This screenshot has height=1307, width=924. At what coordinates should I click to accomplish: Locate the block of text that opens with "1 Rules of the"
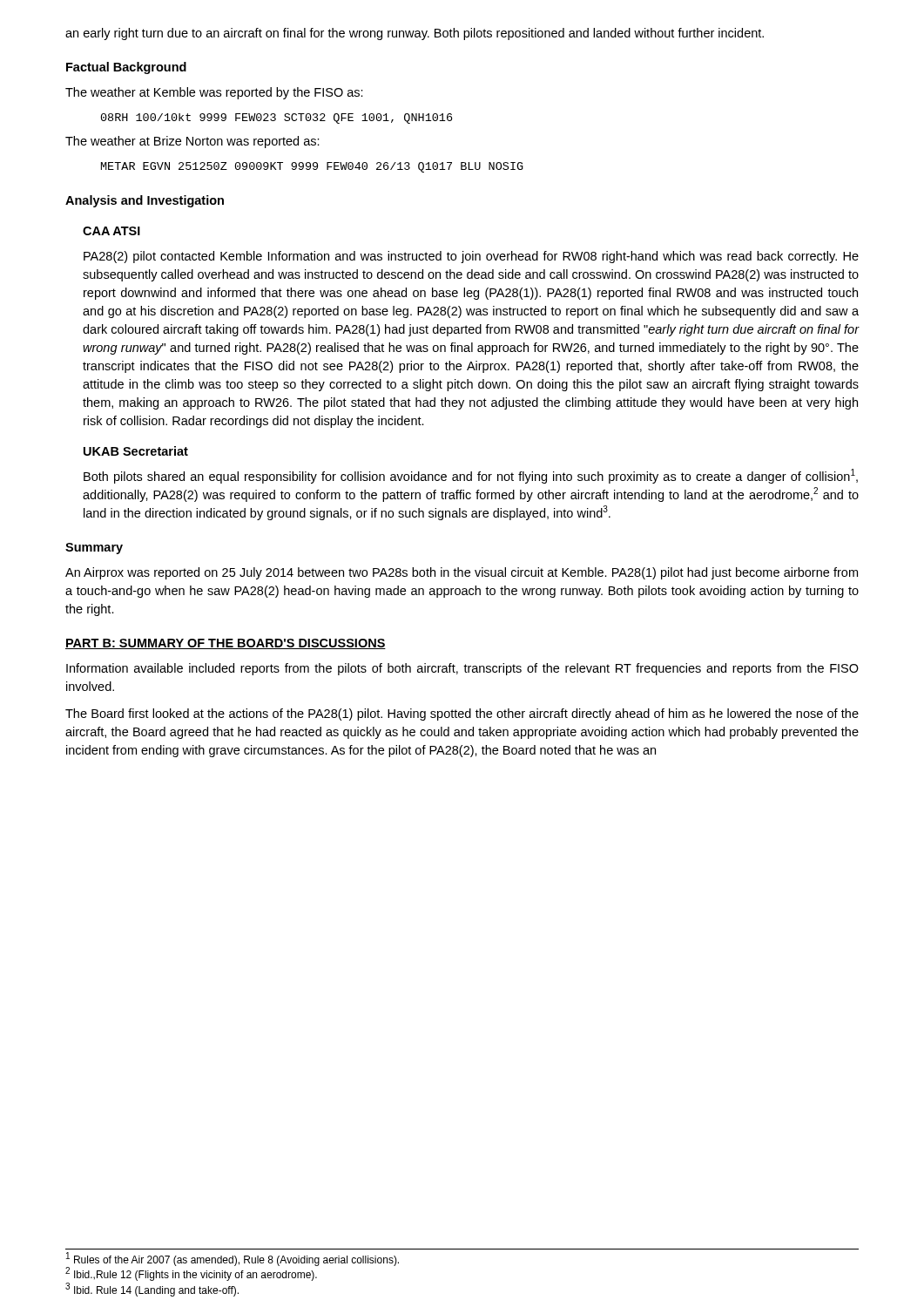click(x=462, y=1260)
